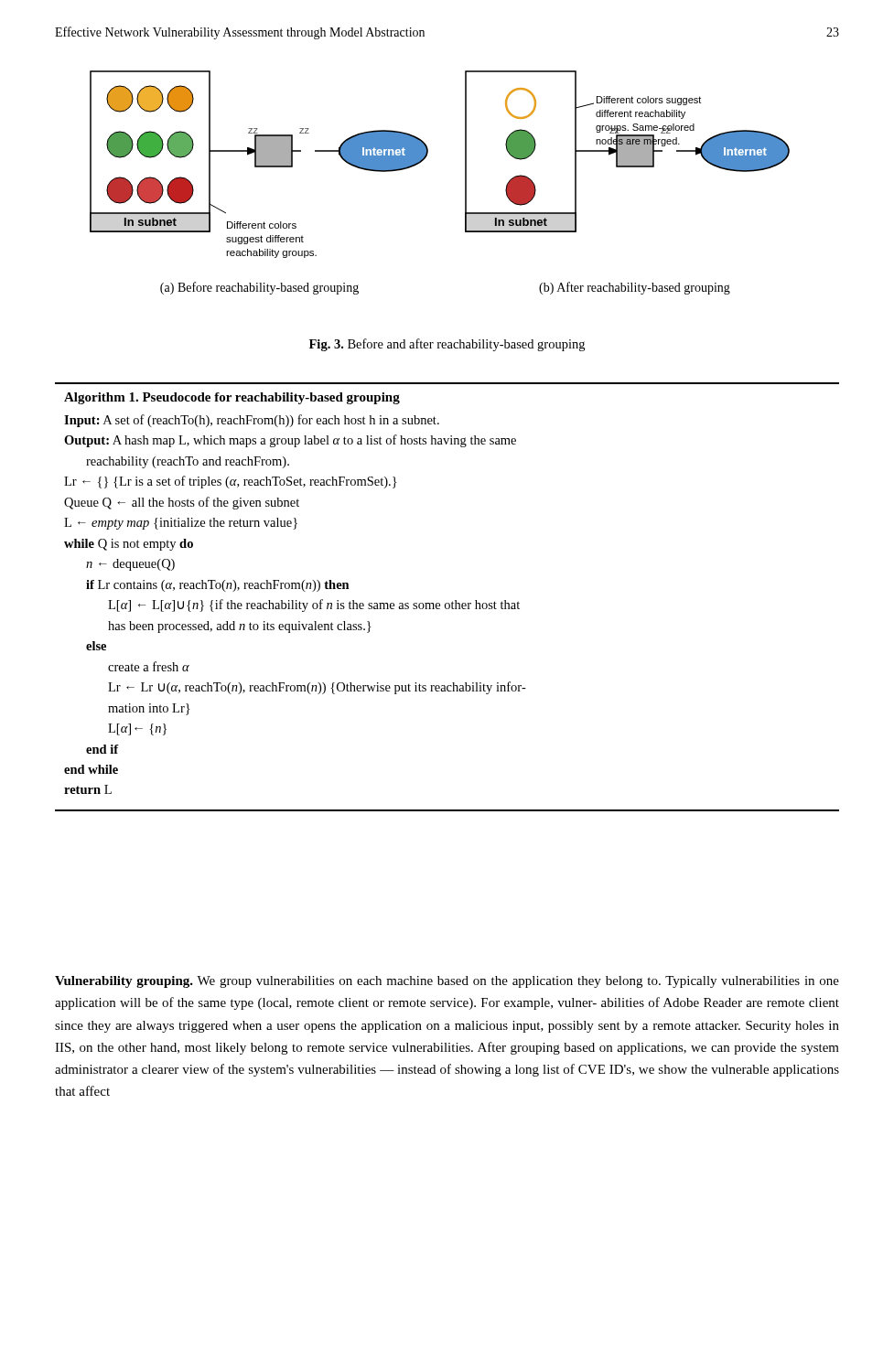The height and width of the screenshot is (1372, 894).
Task: Locate the caption that says "Fig. 3. Before"
Action: 447,344
